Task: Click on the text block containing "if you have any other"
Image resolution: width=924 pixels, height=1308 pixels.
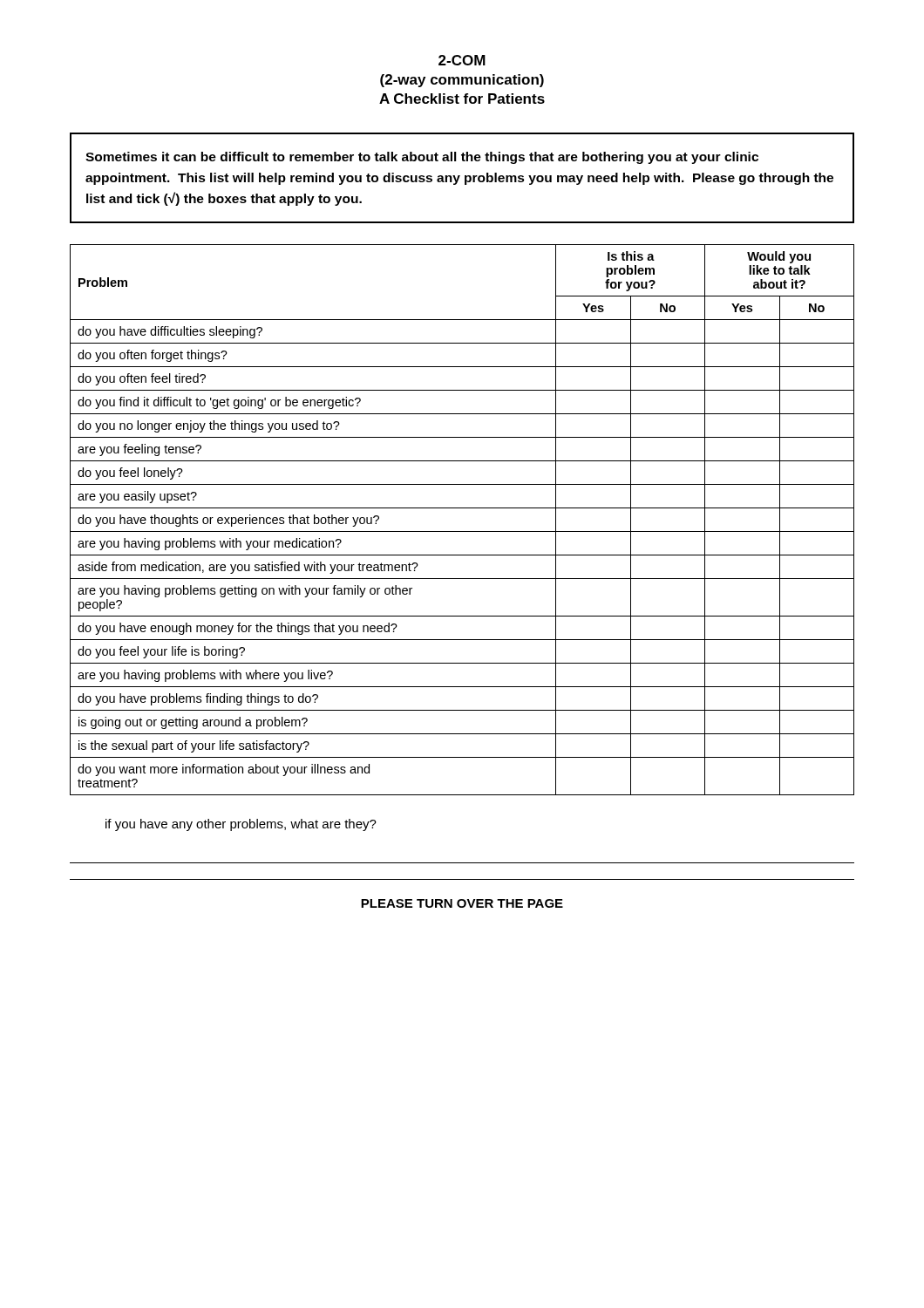Action: click(x=241, y=824)
